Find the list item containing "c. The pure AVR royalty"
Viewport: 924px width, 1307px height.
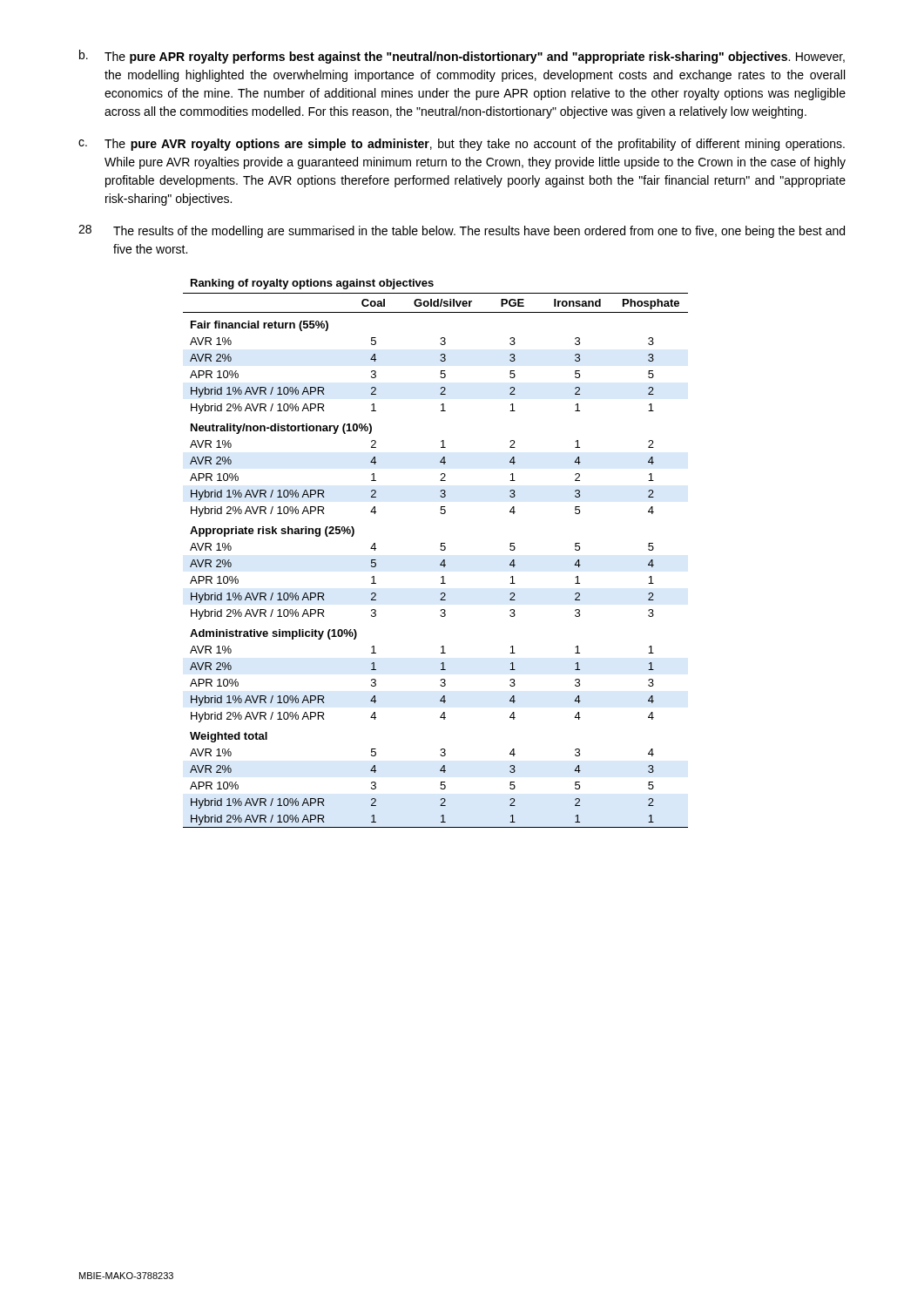(462, 172)
